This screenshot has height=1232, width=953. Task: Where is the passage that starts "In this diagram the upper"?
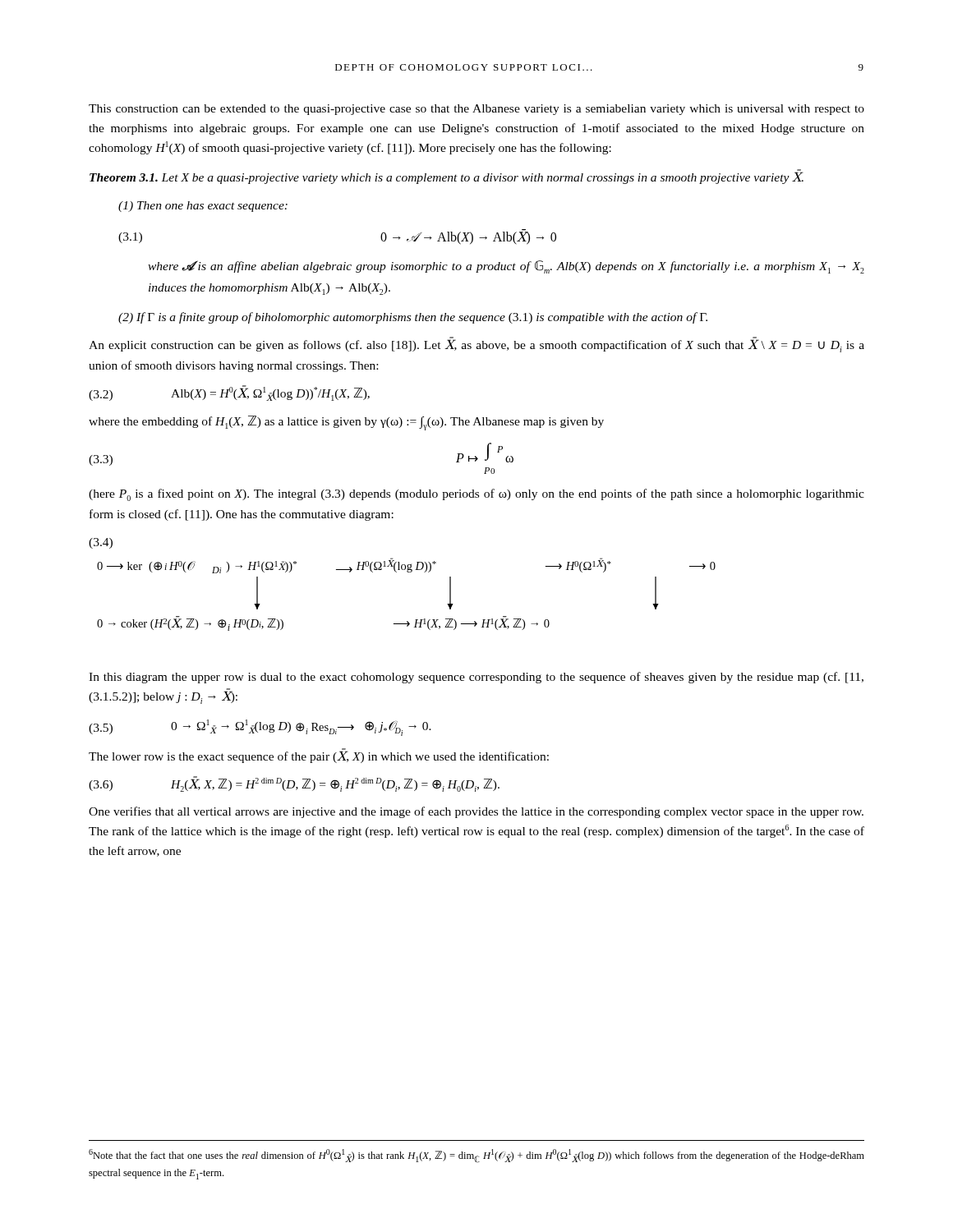476,687
